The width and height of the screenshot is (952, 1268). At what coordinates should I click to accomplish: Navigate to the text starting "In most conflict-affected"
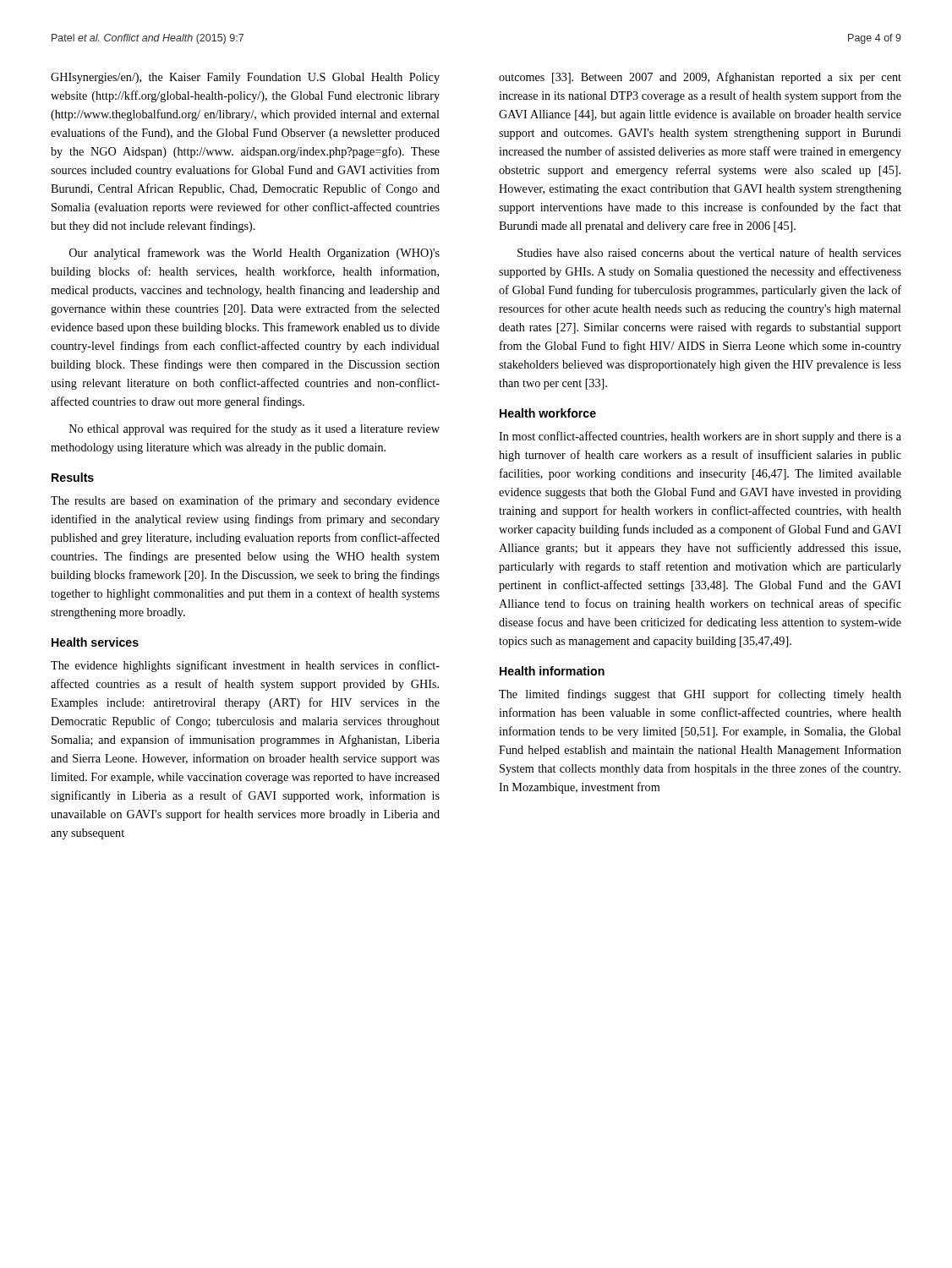tap(700, 539)
